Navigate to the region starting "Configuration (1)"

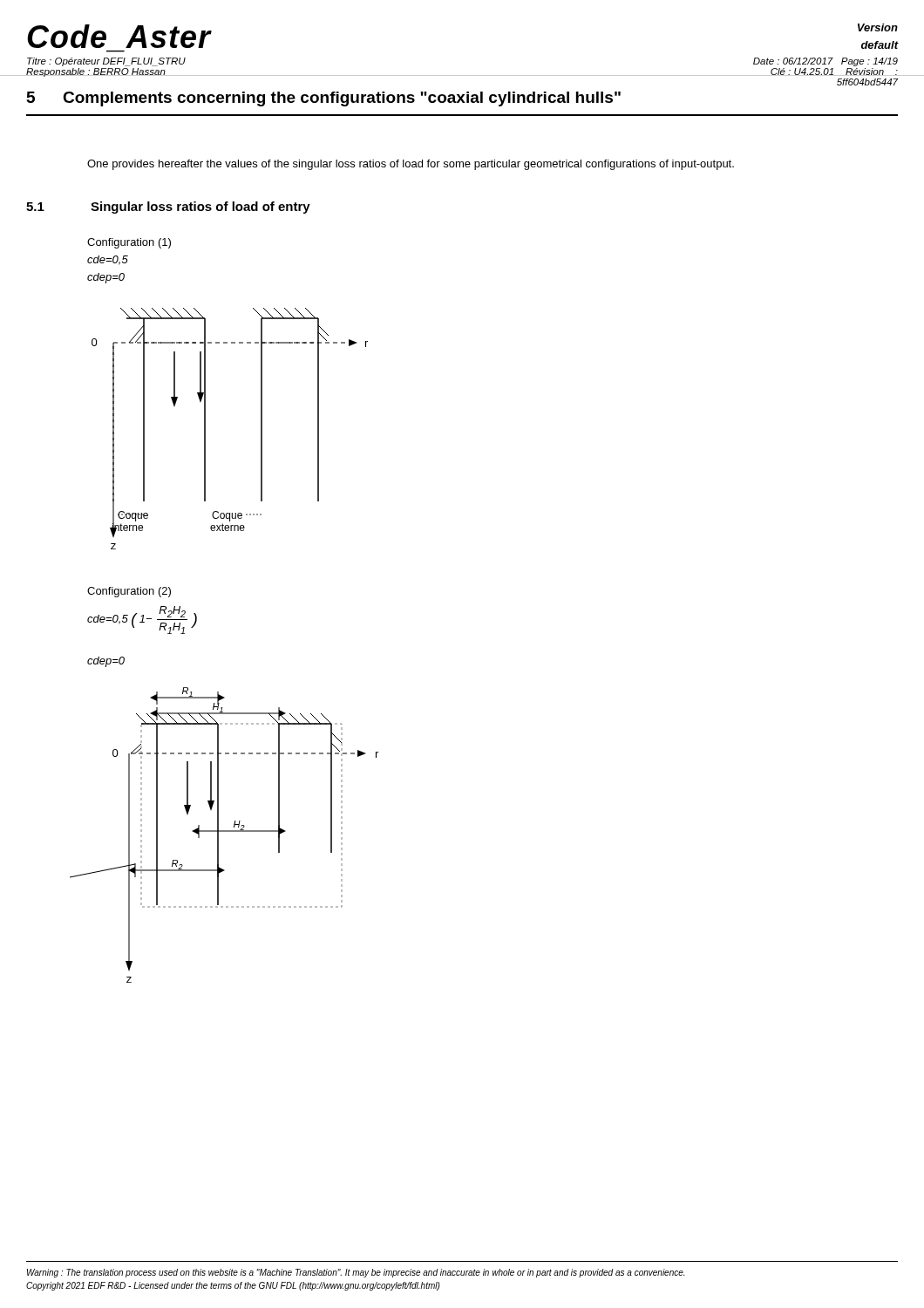129,242
